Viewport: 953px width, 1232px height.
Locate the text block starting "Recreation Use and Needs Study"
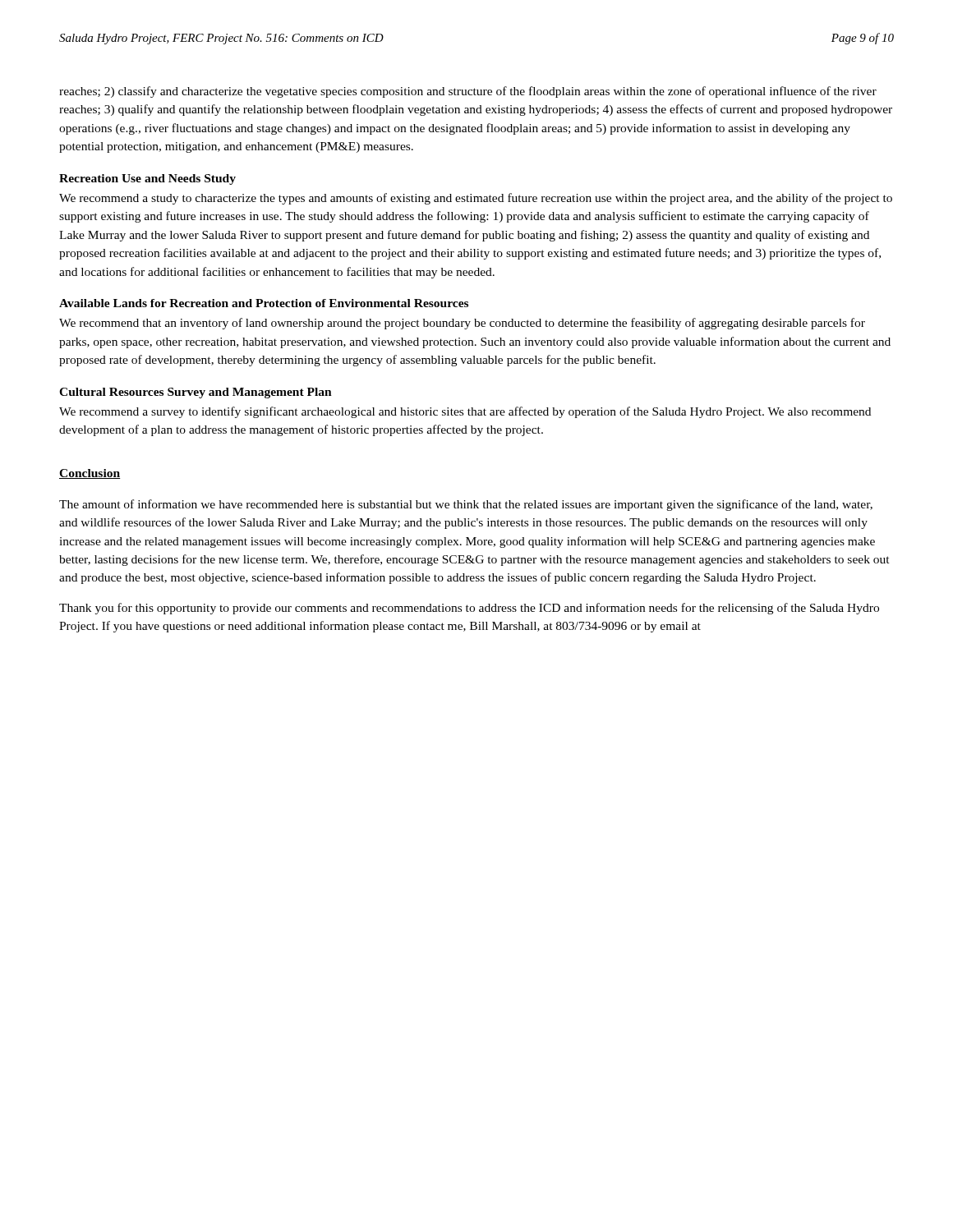point(147,178)
